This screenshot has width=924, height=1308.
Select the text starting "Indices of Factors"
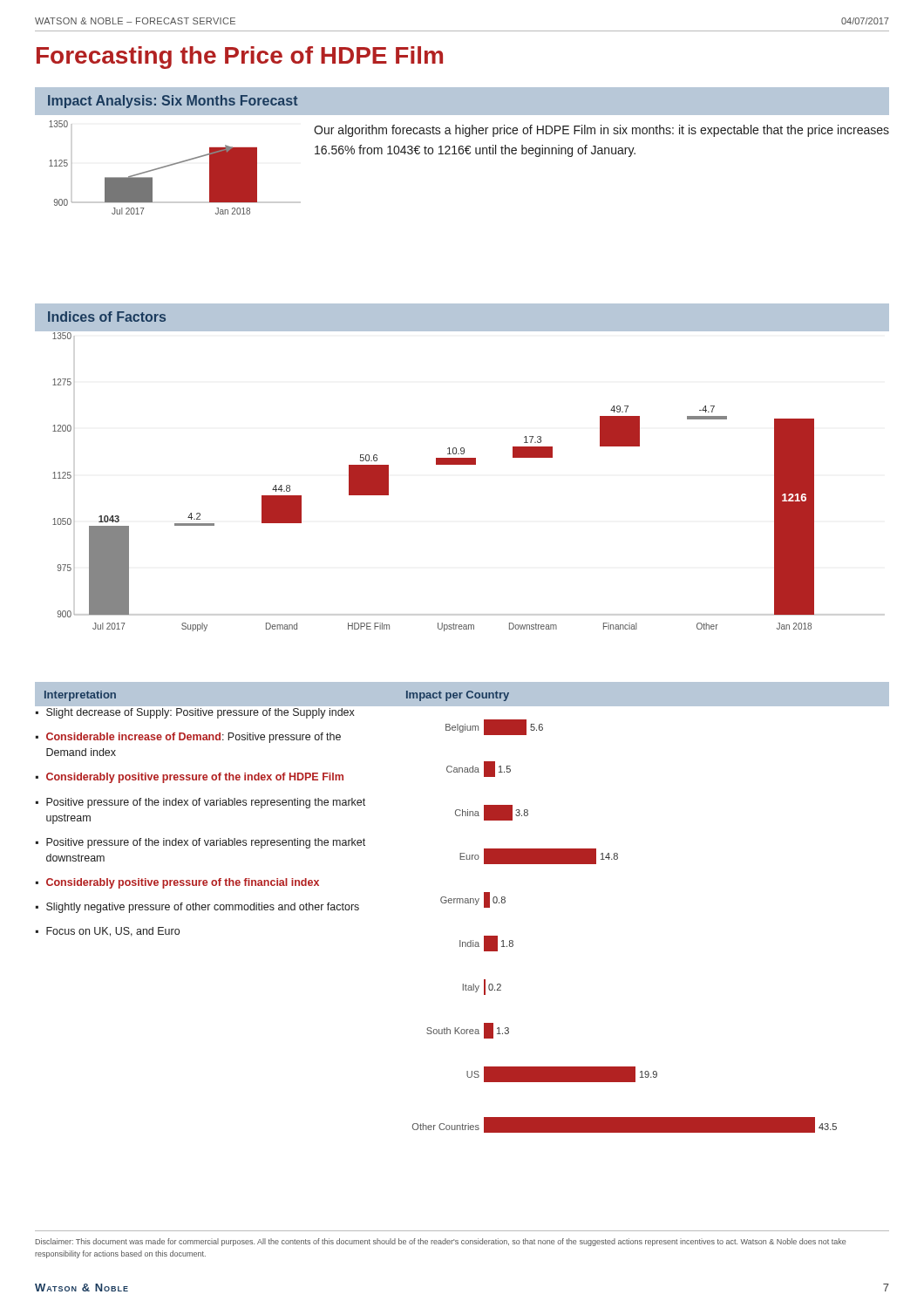[107, 317]
